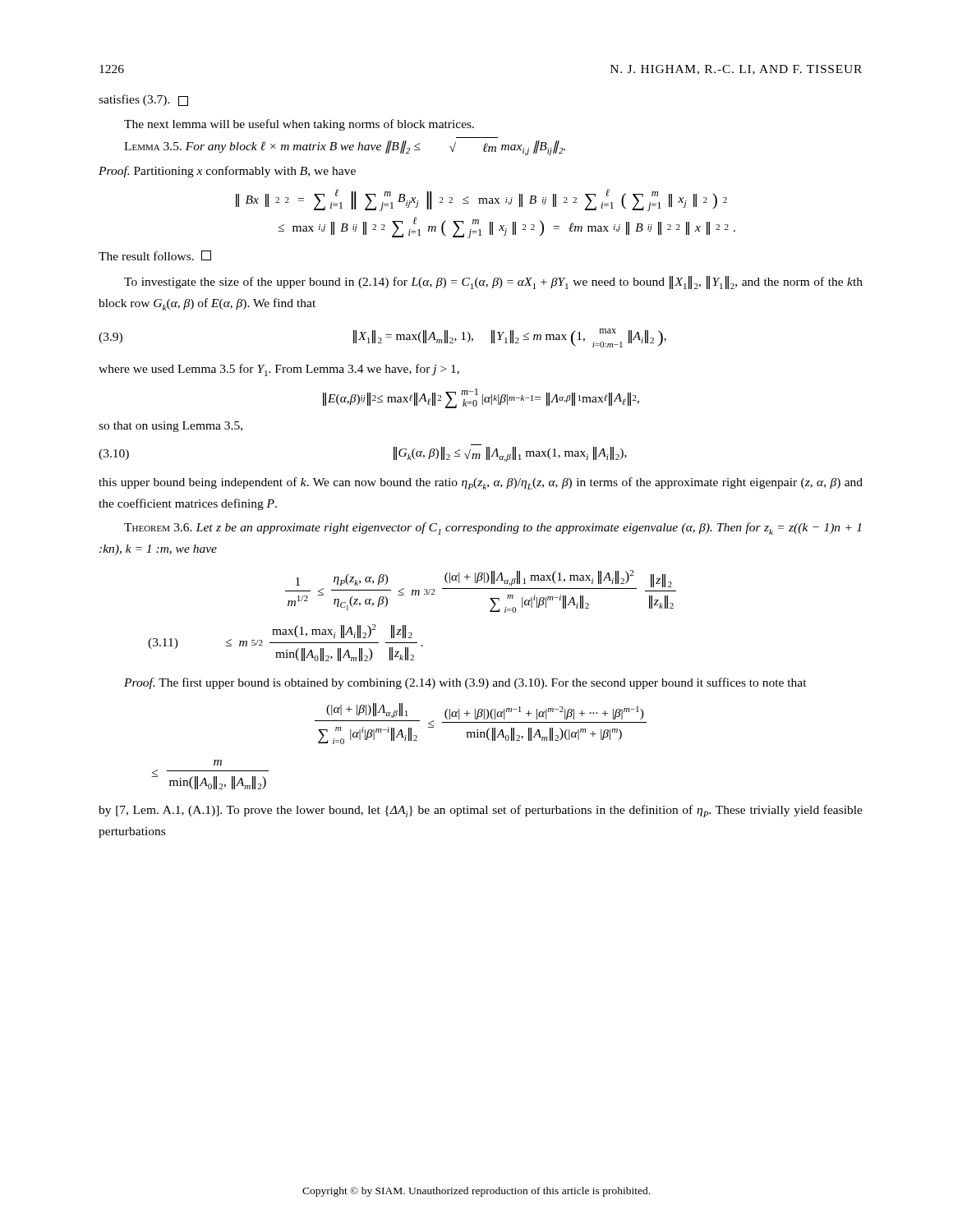
Task: Find the text block that reads "by [7, Lem. A.1, (A.1)]."
Action: click(x=481, y=820)
